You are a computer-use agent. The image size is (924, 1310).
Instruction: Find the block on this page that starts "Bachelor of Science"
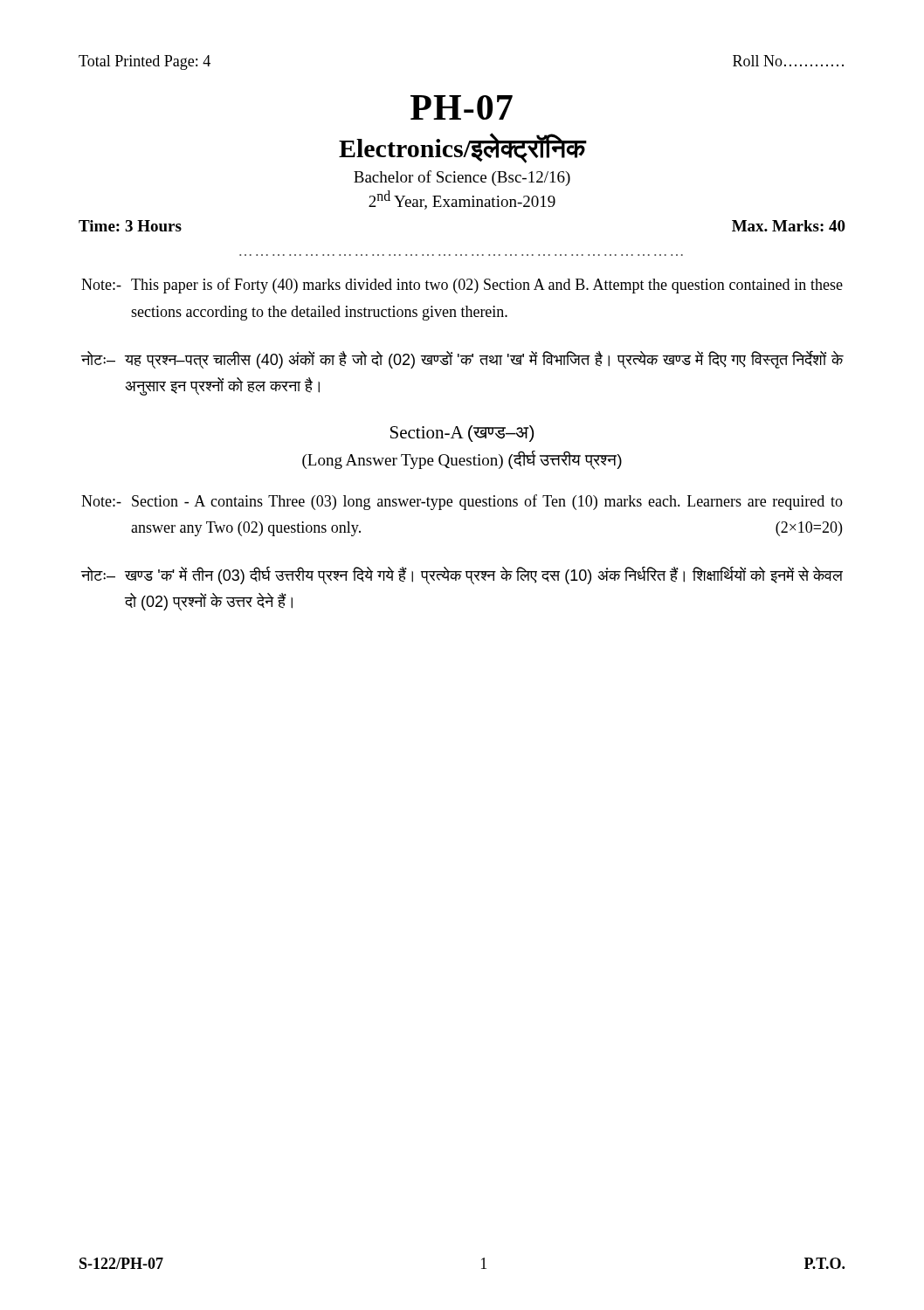click(462, 177)
